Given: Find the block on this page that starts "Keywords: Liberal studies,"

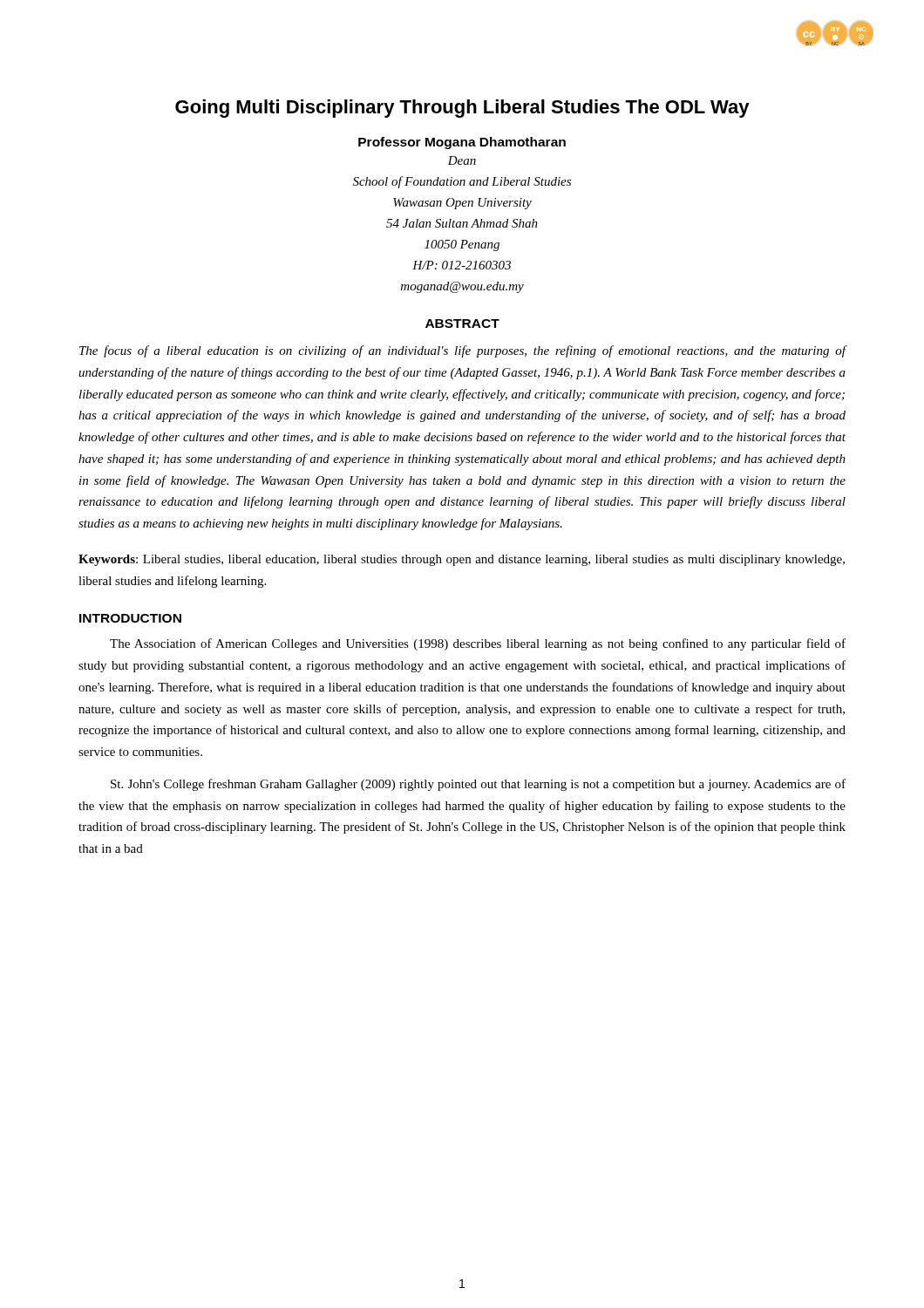Looking at the screenshot, I should click(x=462, y=570).
